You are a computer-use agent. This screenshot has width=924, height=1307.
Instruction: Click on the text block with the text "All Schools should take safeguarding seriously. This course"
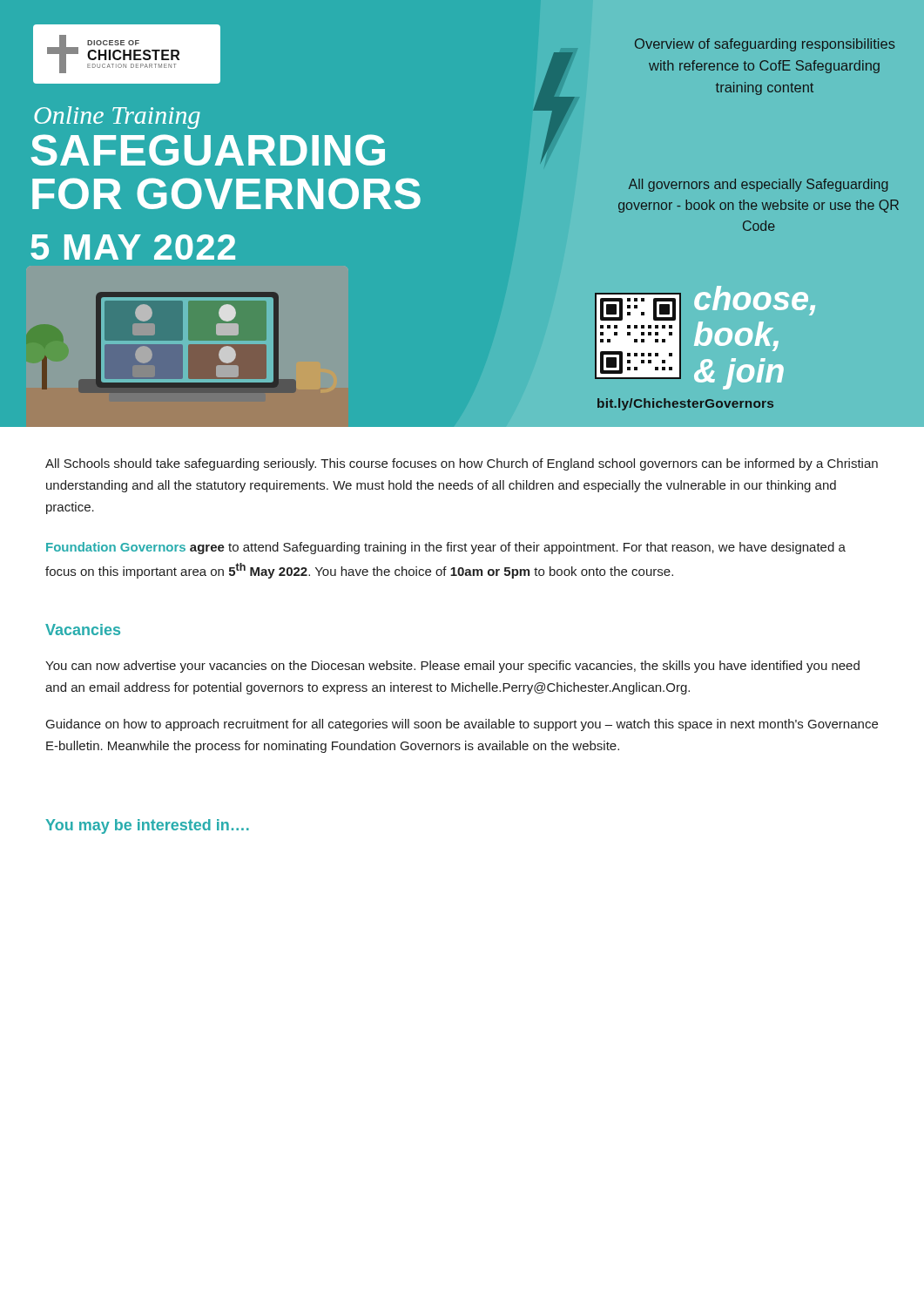tap(462, 485)
